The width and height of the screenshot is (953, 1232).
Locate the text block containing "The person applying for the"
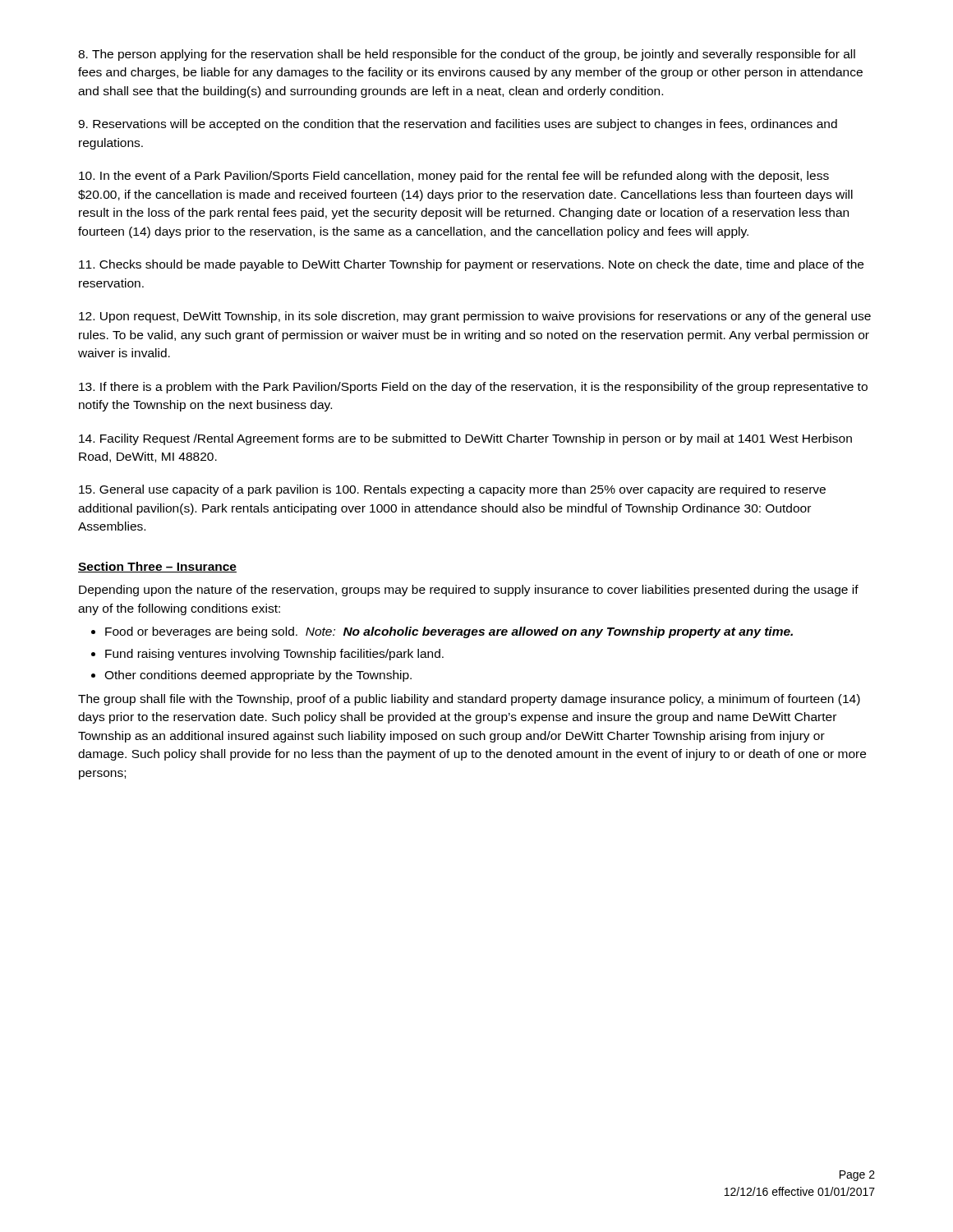click(471, 72)
